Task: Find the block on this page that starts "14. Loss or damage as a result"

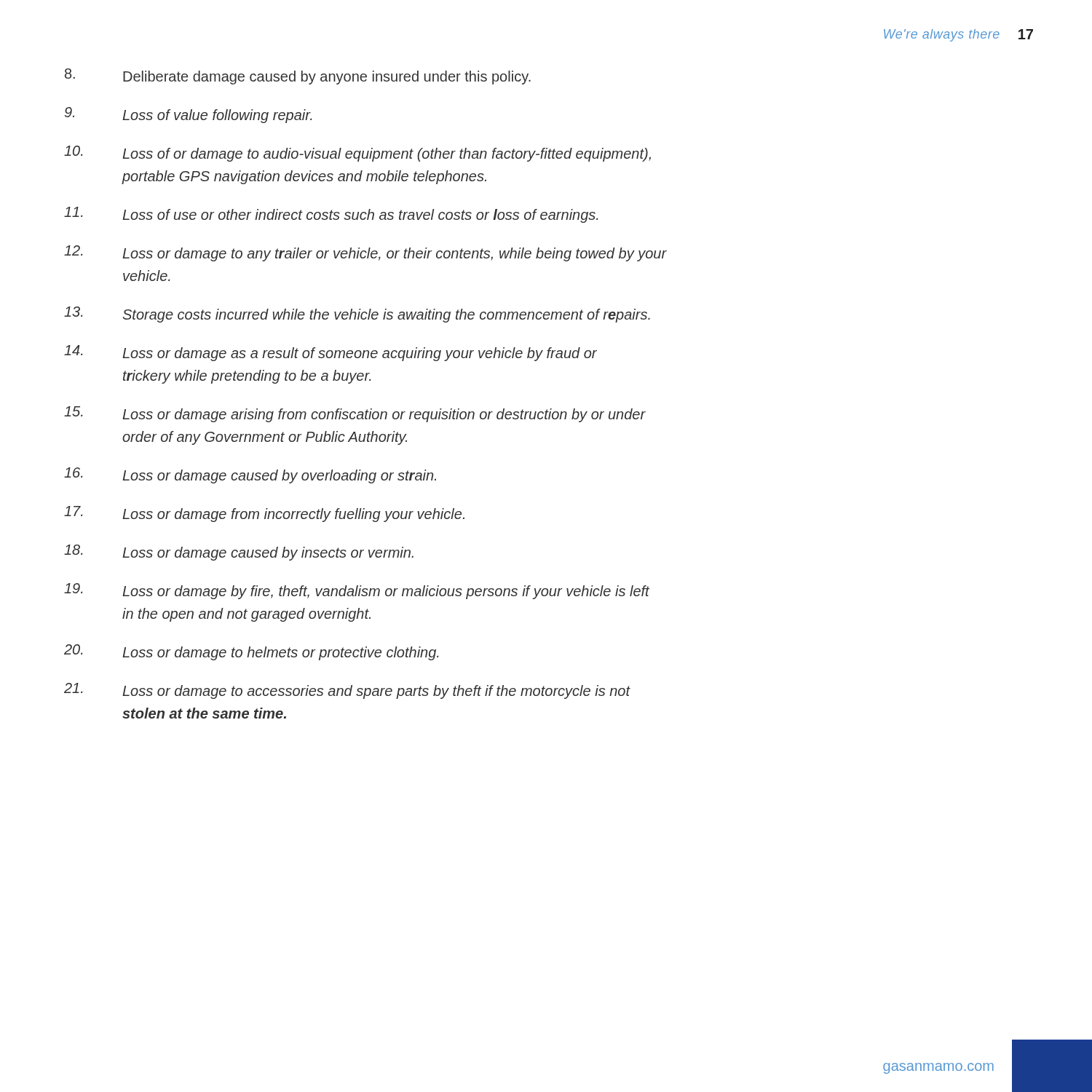Action: [549, 365]
